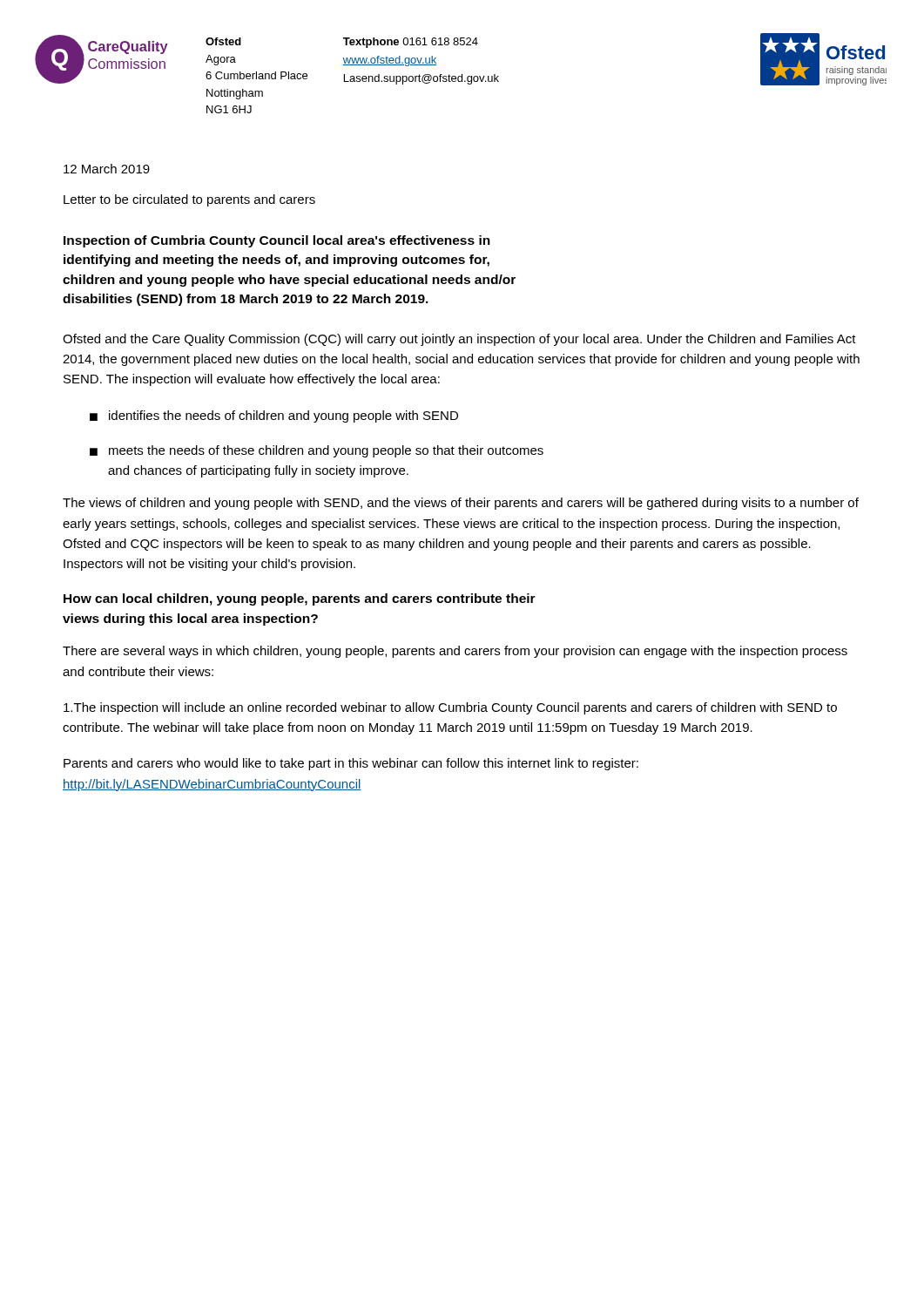924x1307 pixels.
Task: Locate the passage starting "There are several ways in which"
Action: [455, 661]
